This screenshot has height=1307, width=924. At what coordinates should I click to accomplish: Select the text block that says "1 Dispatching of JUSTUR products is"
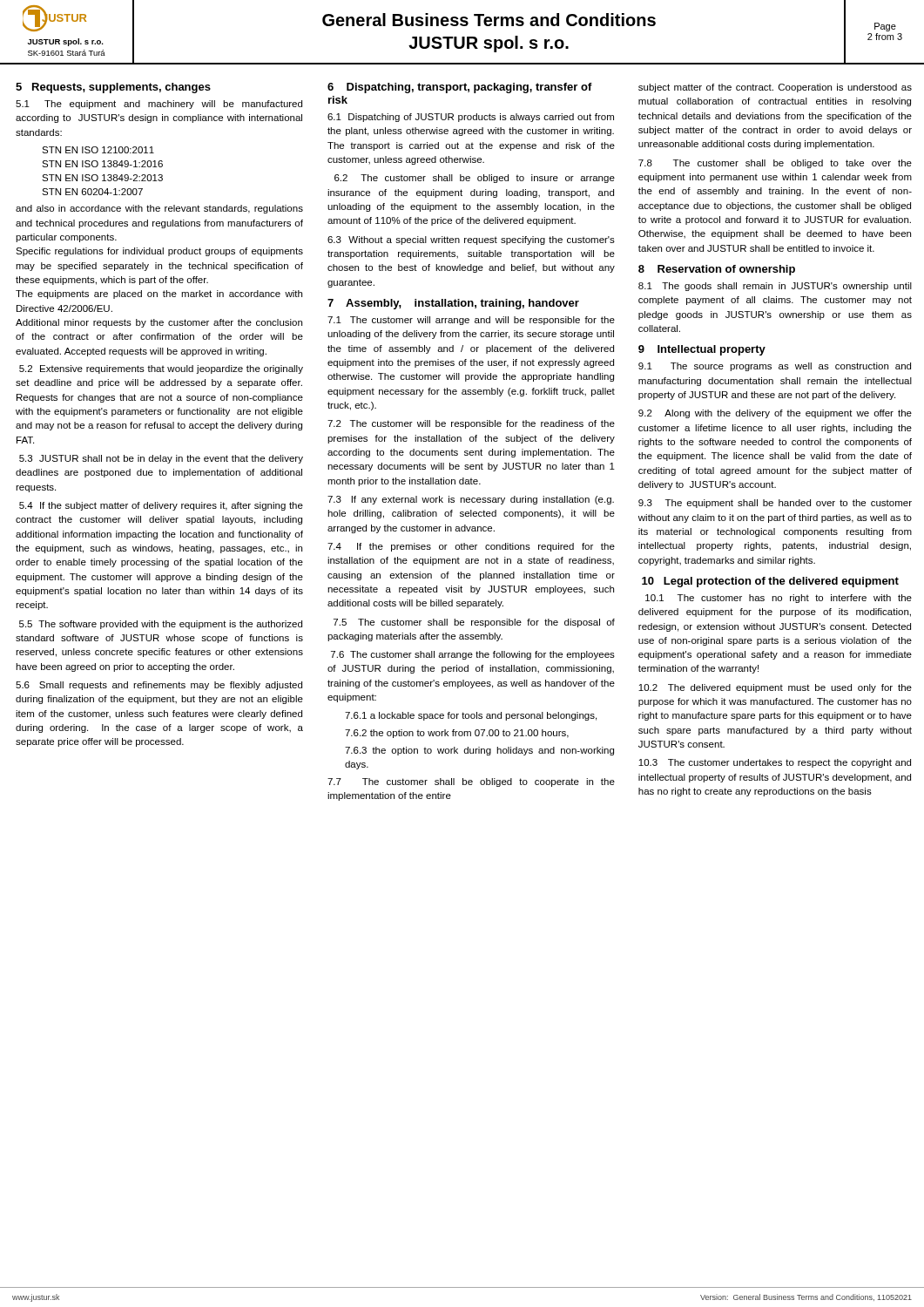(471, 138)
